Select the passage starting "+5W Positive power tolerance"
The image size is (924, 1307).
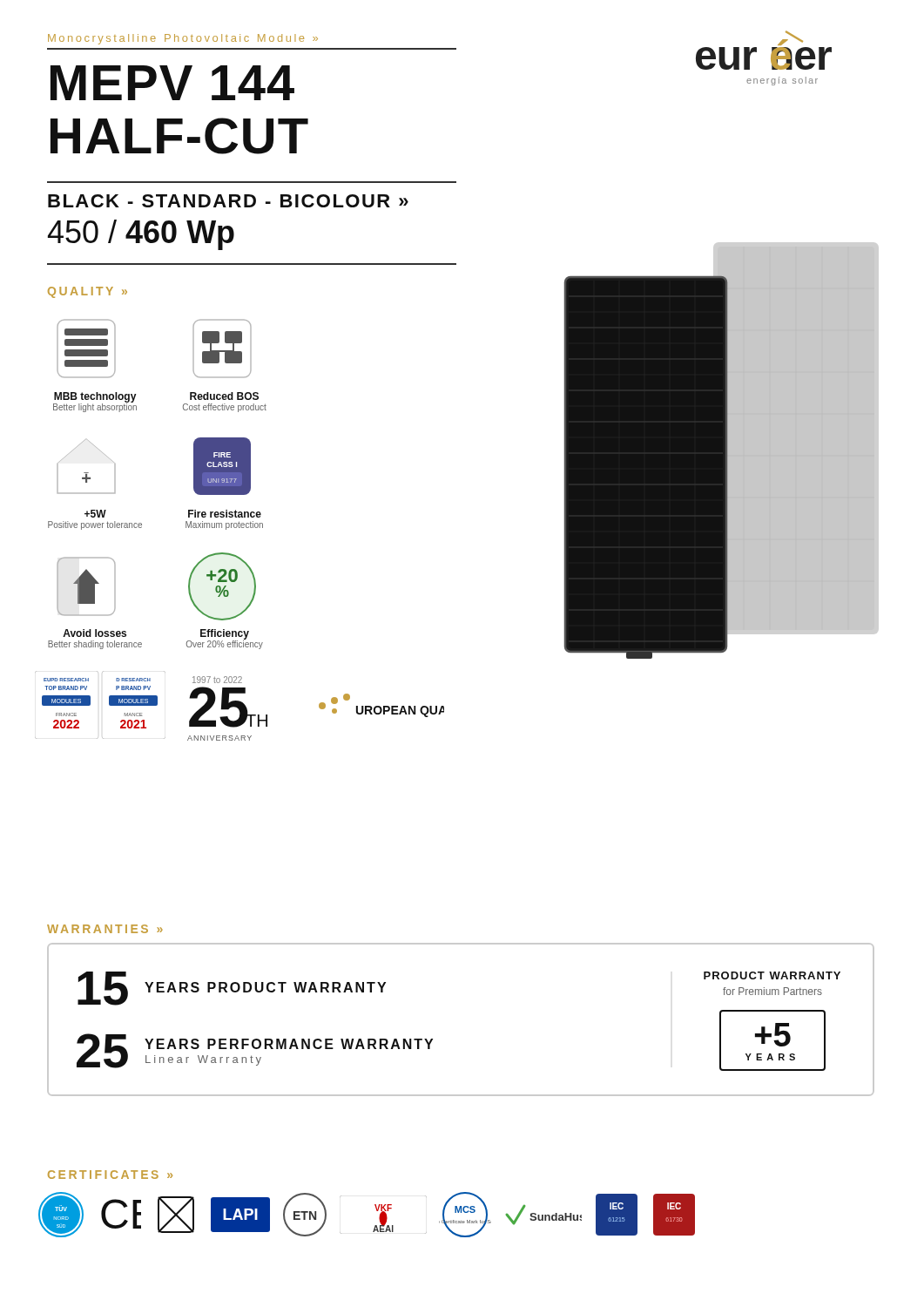pos(95,519)
